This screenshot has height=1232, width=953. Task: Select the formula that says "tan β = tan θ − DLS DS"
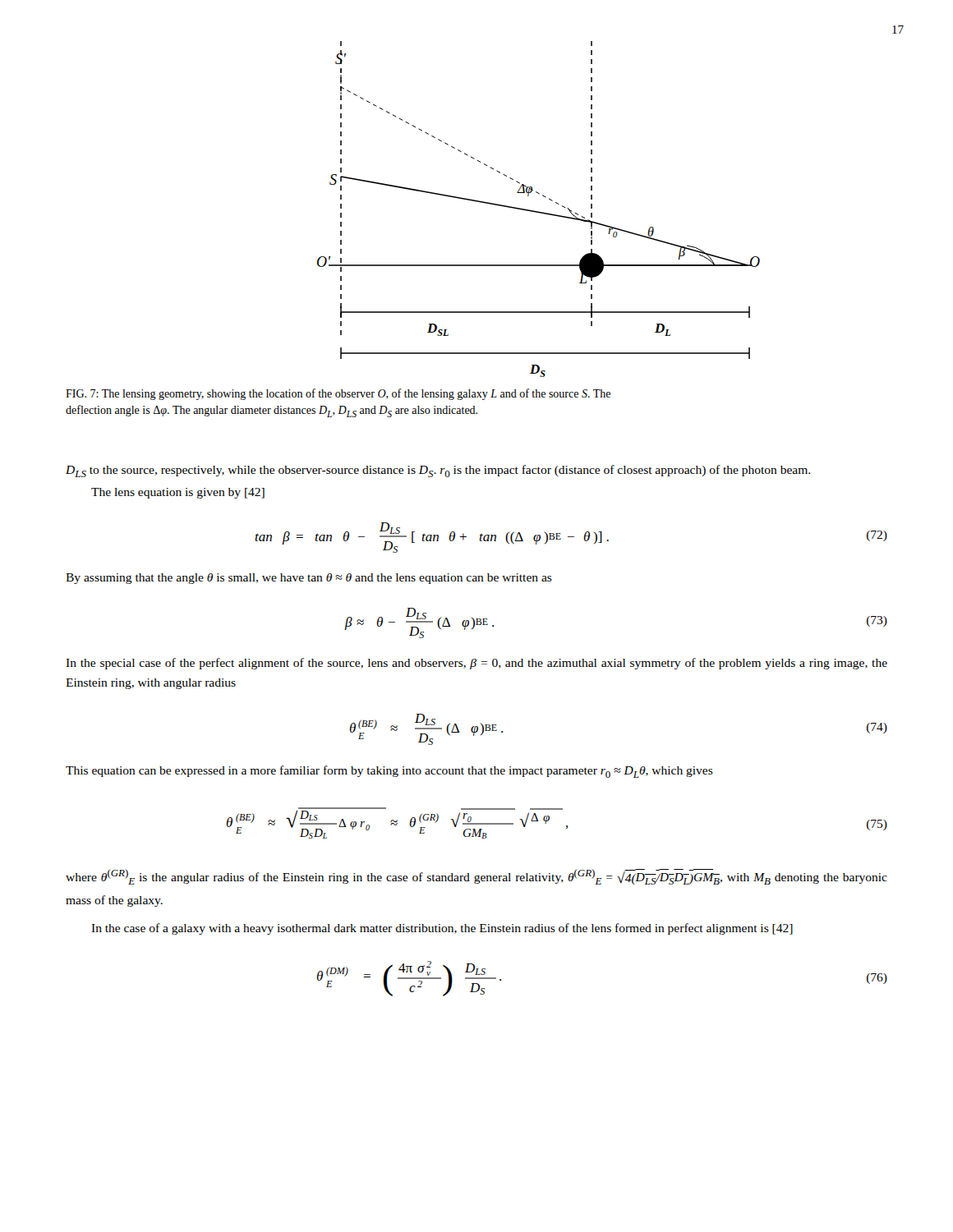[567, 535]
